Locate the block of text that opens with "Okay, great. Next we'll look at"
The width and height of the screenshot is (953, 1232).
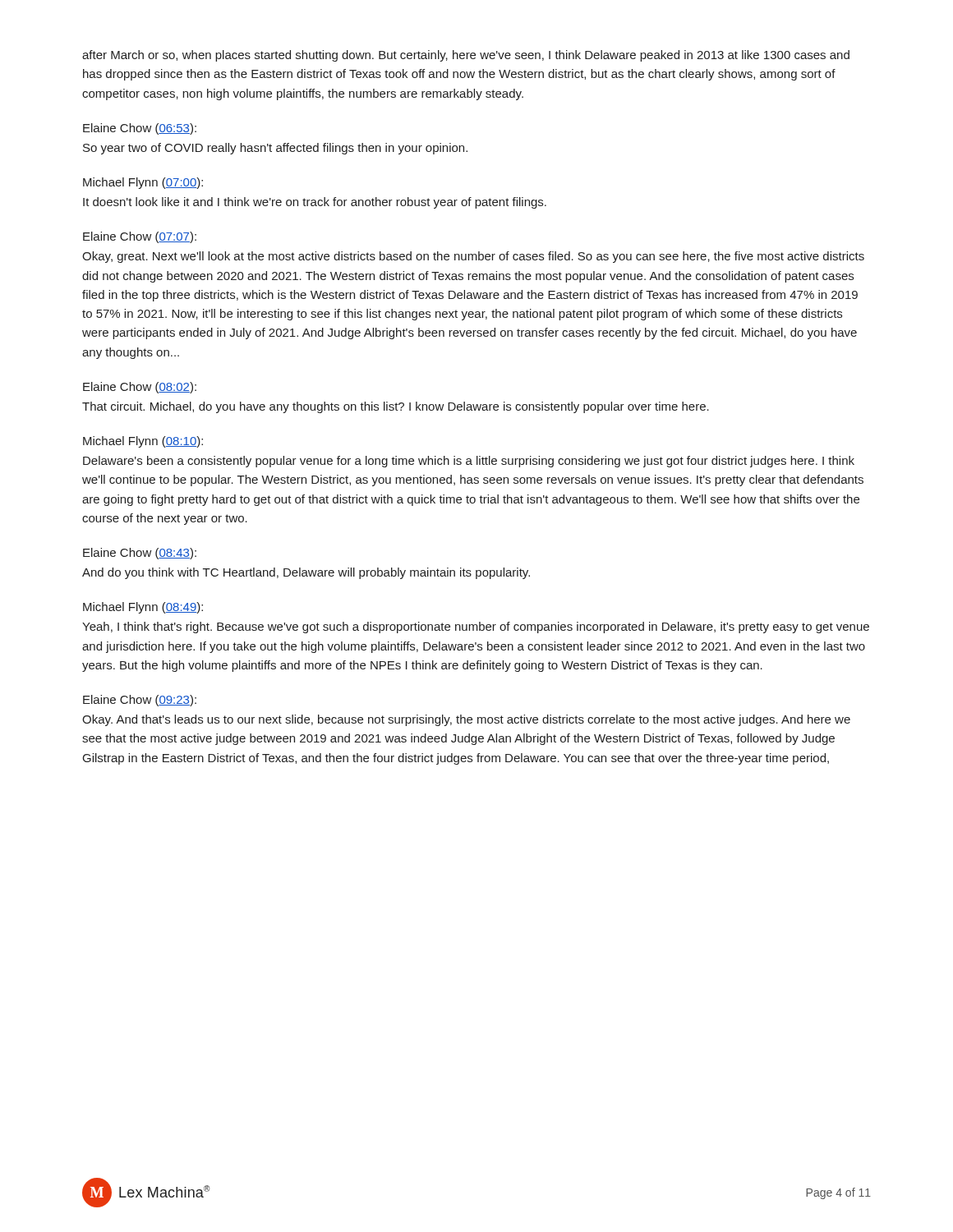click(473, 304)
